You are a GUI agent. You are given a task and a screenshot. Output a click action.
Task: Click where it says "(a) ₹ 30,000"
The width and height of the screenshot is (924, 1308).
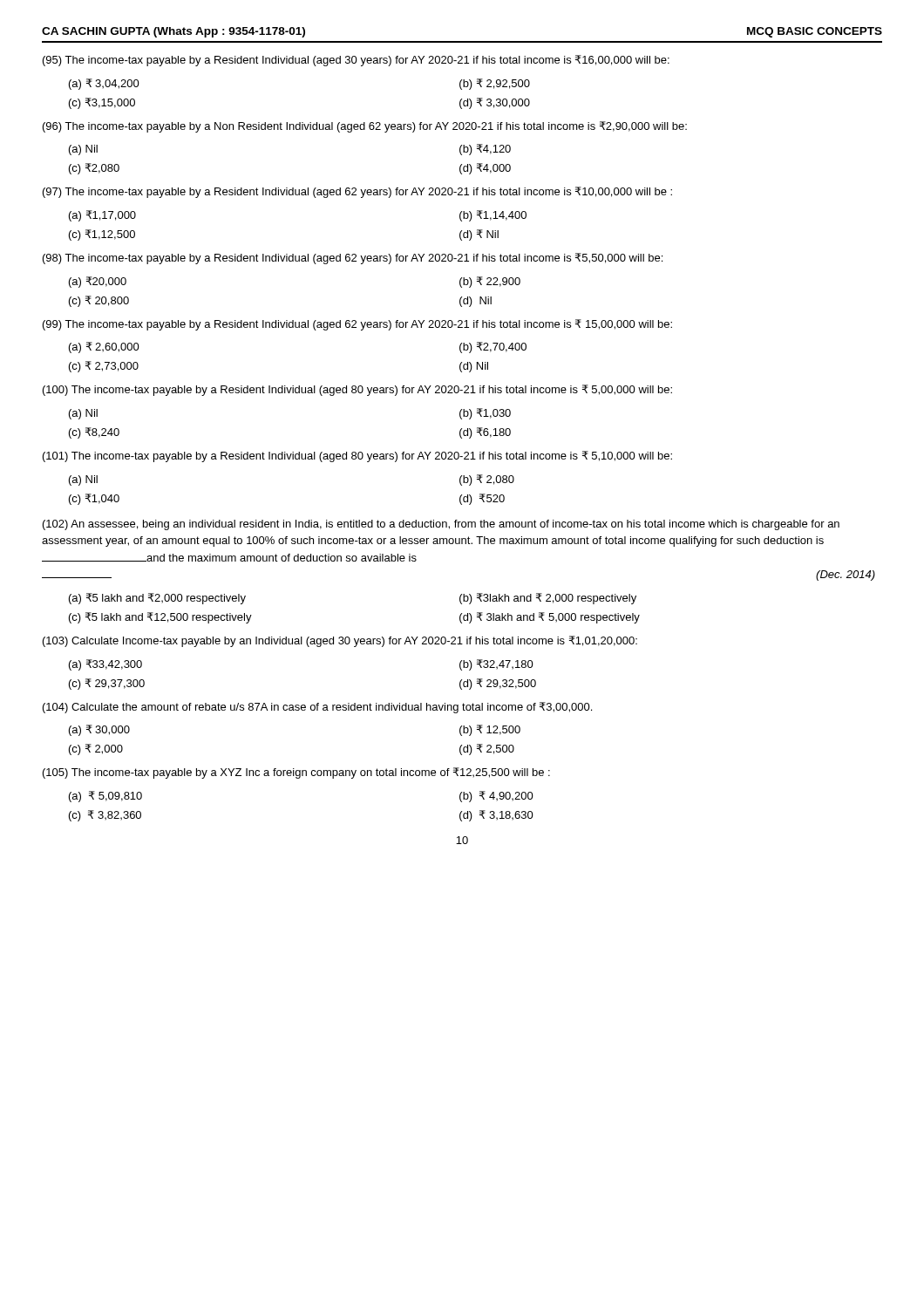tap(99, 730)
